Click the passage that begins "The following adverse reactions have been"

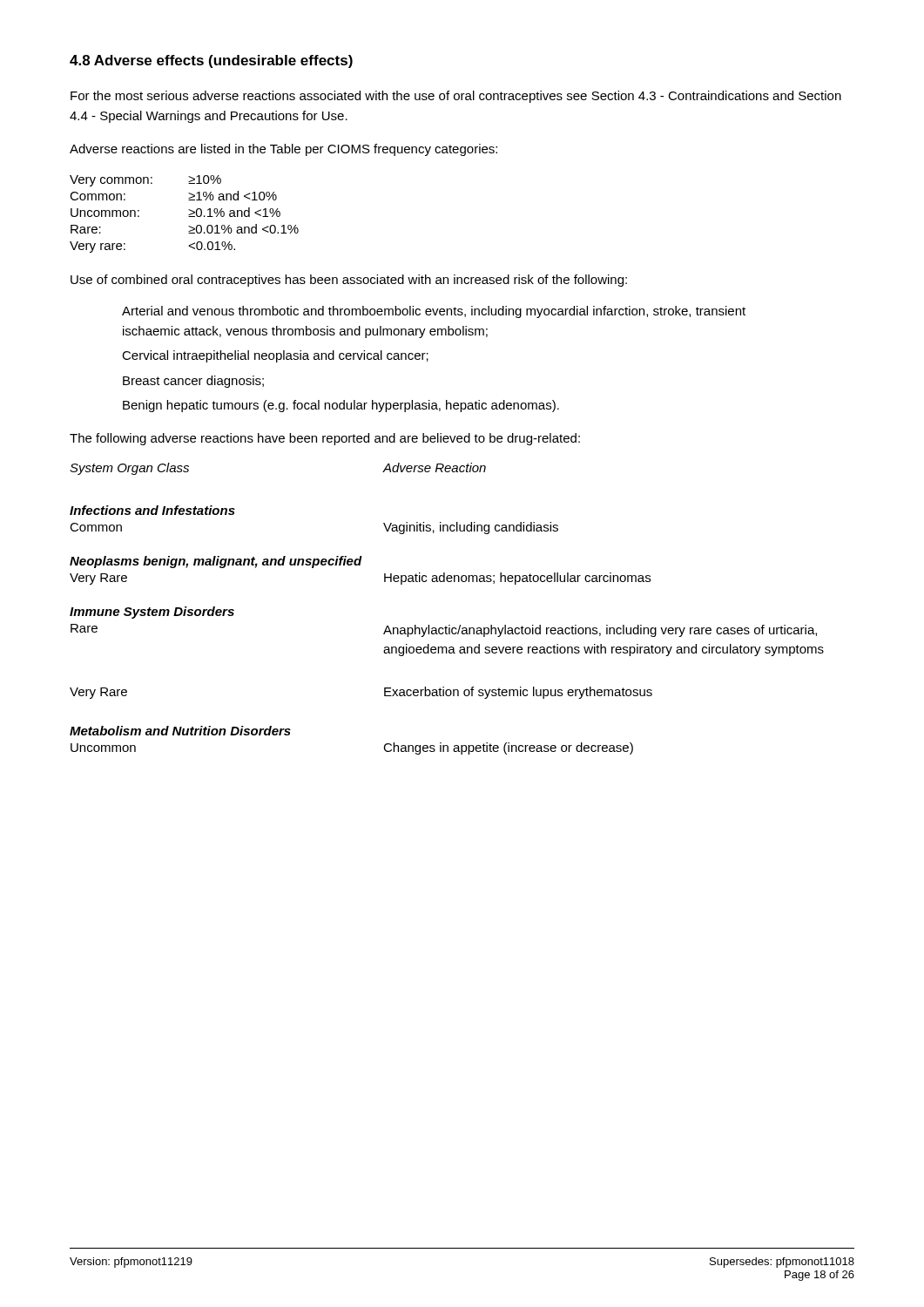click(325, 437)
